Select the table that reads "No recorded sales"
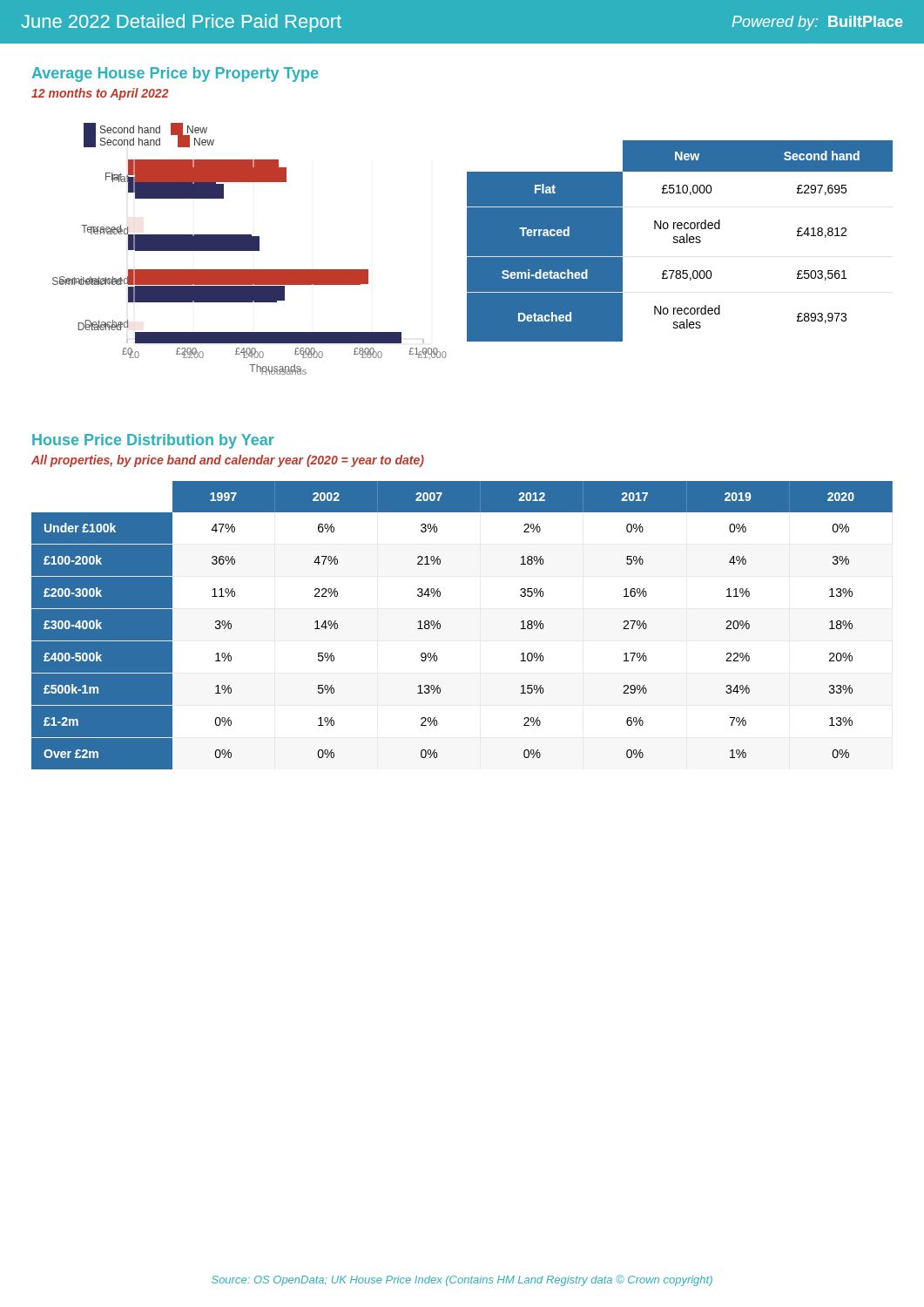924x1307 pixels. (x=680, y=268)
